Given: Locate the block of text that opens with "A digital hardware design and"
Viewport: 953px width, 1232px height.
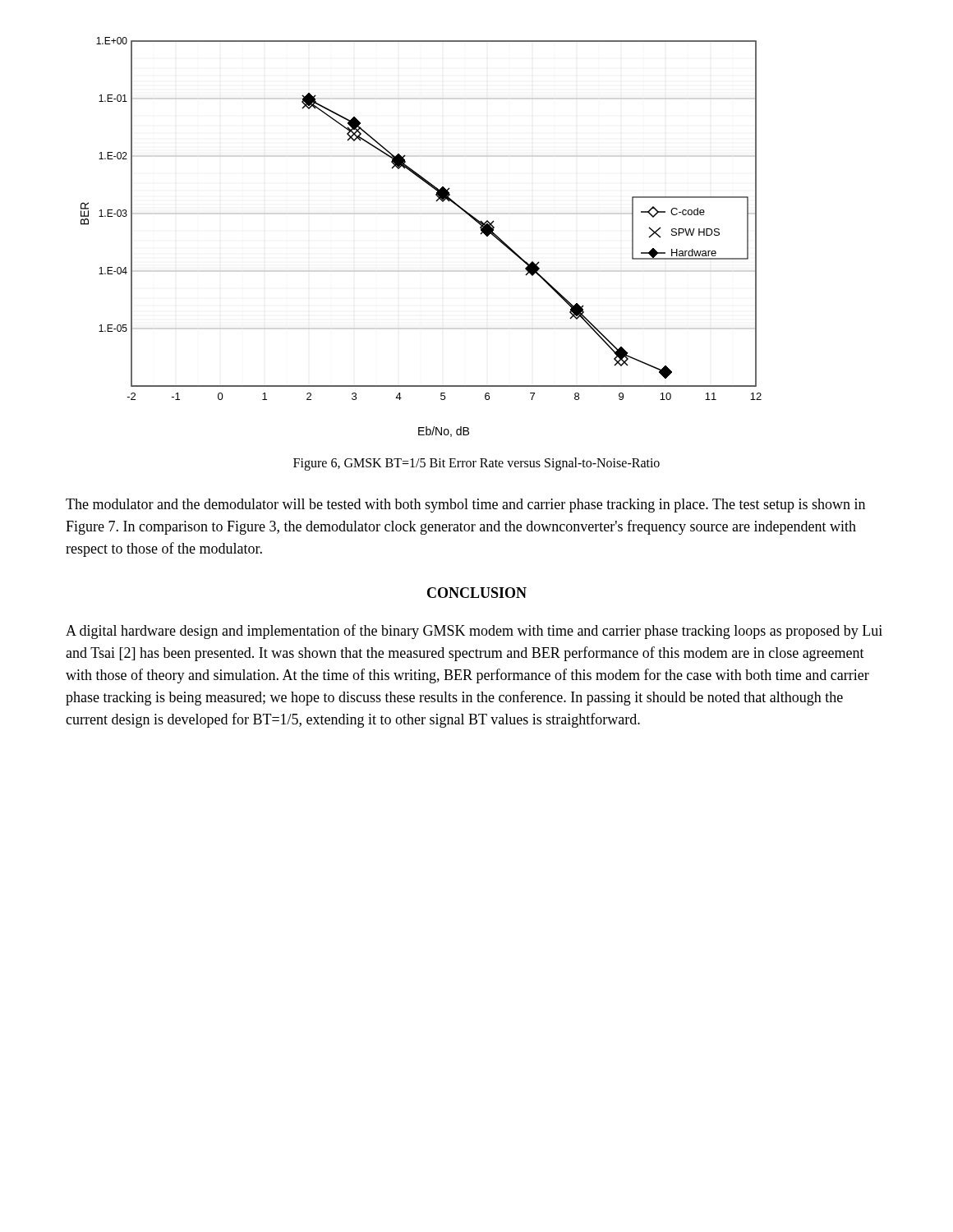Looking at the screenshot, I should 474,675.
